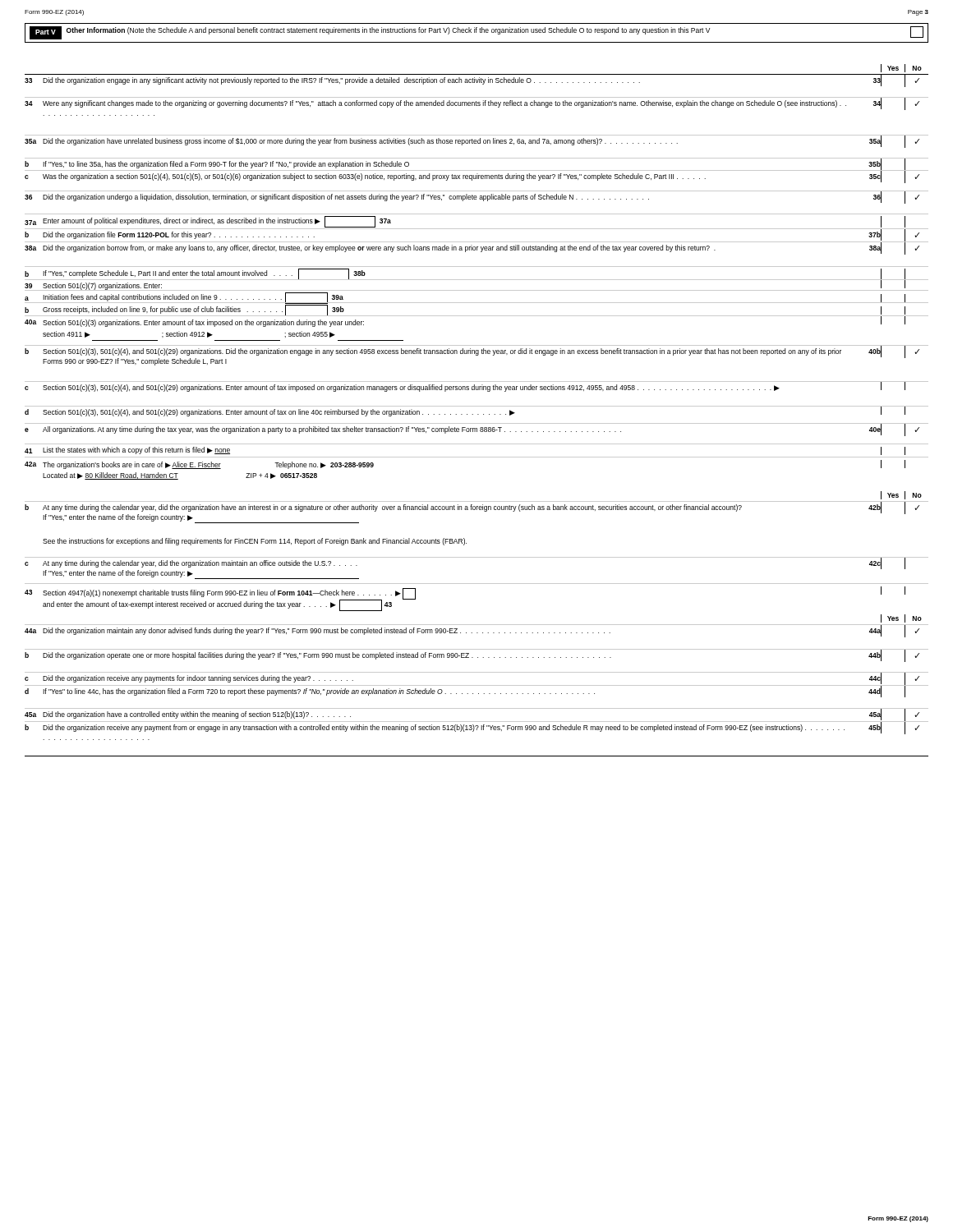Locate the list item that says "b Did the organization file Form 1120-POL"
953x1232 pixels.
[476, 236]
